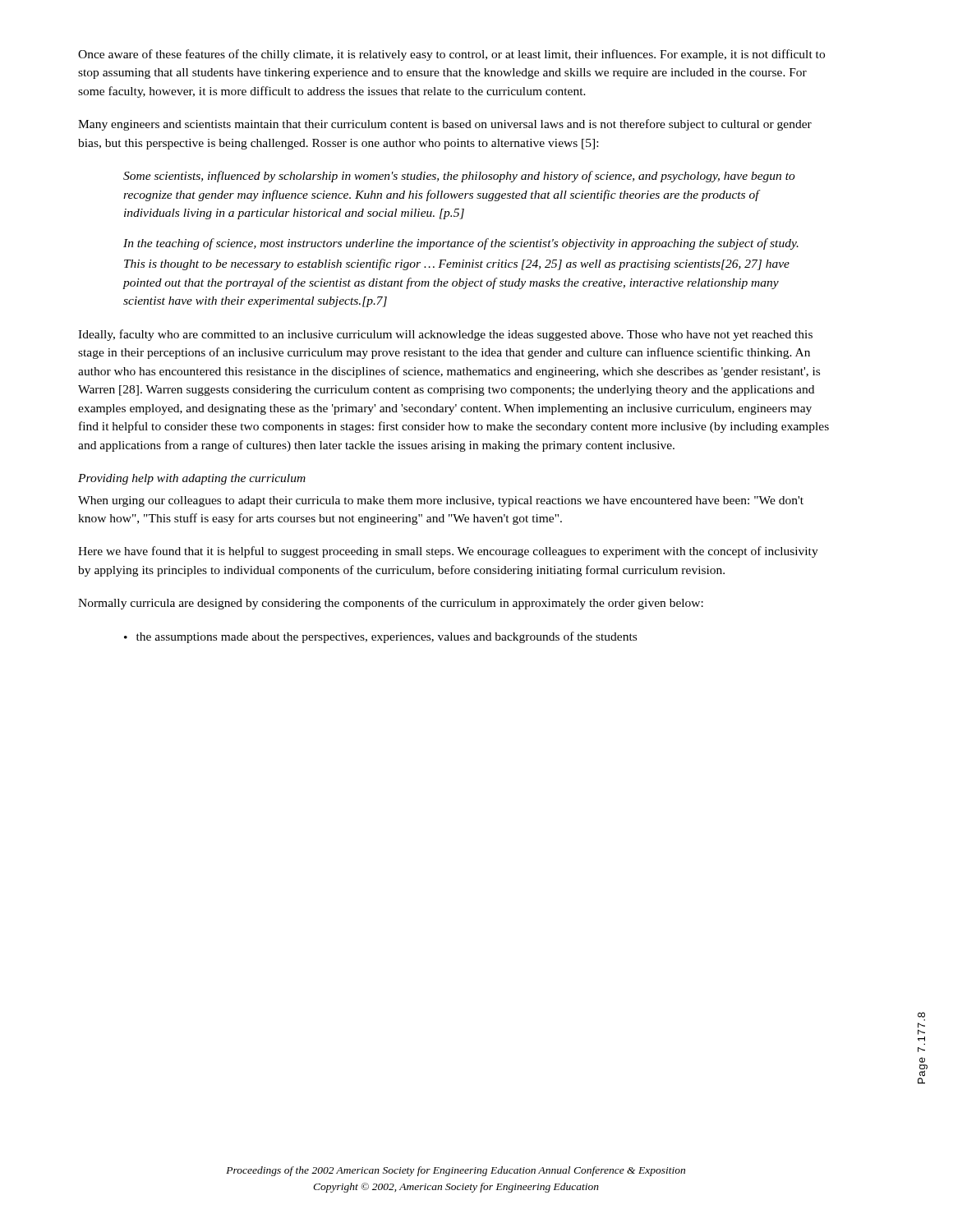
Task: Find the text block that reads "In the teaching of"
Action: (461, 271)
